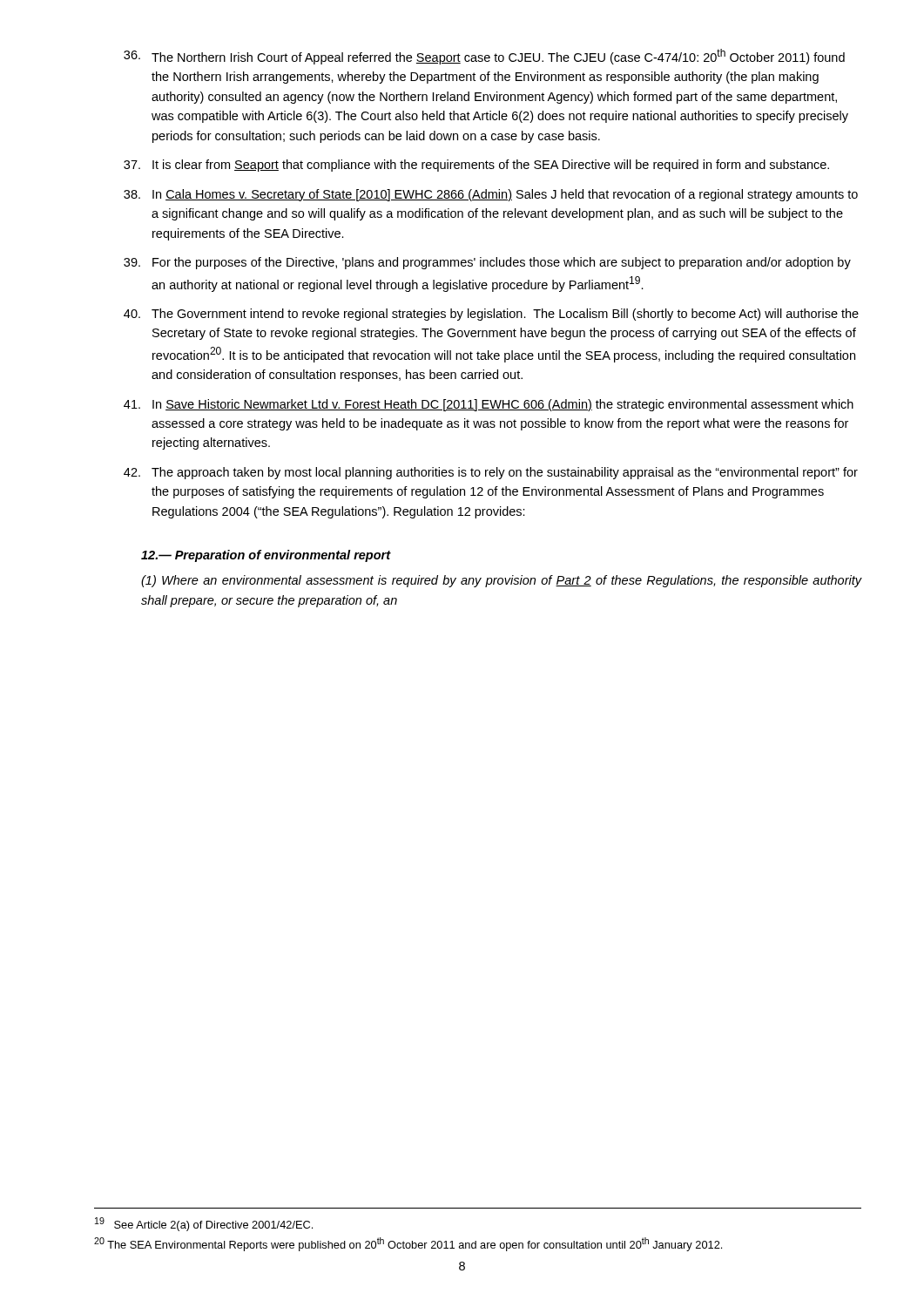Image resolution: width=924 pixels, height=1307 pixels.
Task: Point to the block beginning "41. In Save Historic Newmarket Ltd"
Action: [x=478, y=424]
